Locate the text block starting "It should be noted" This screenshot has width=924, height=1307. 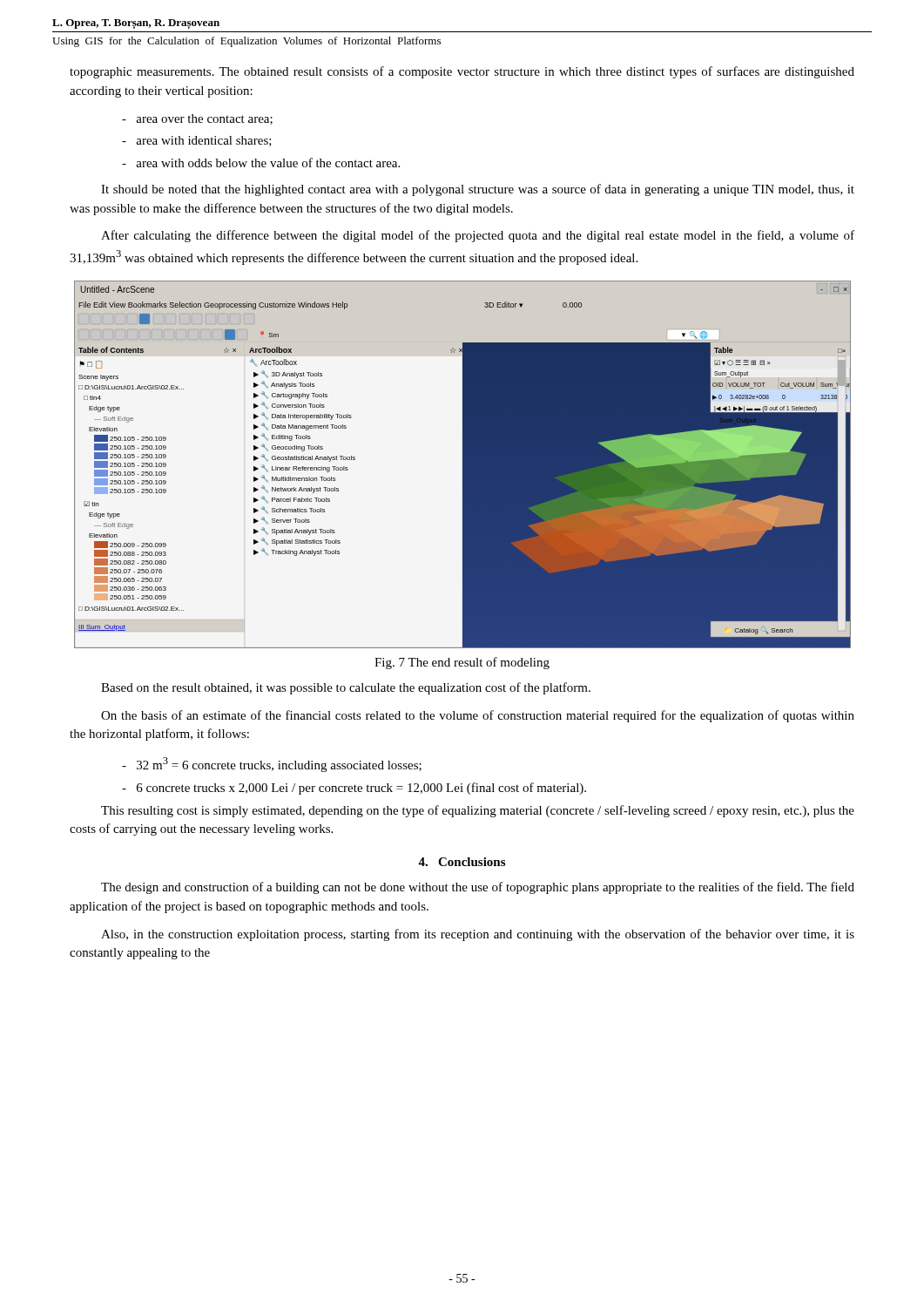[462, 198]
